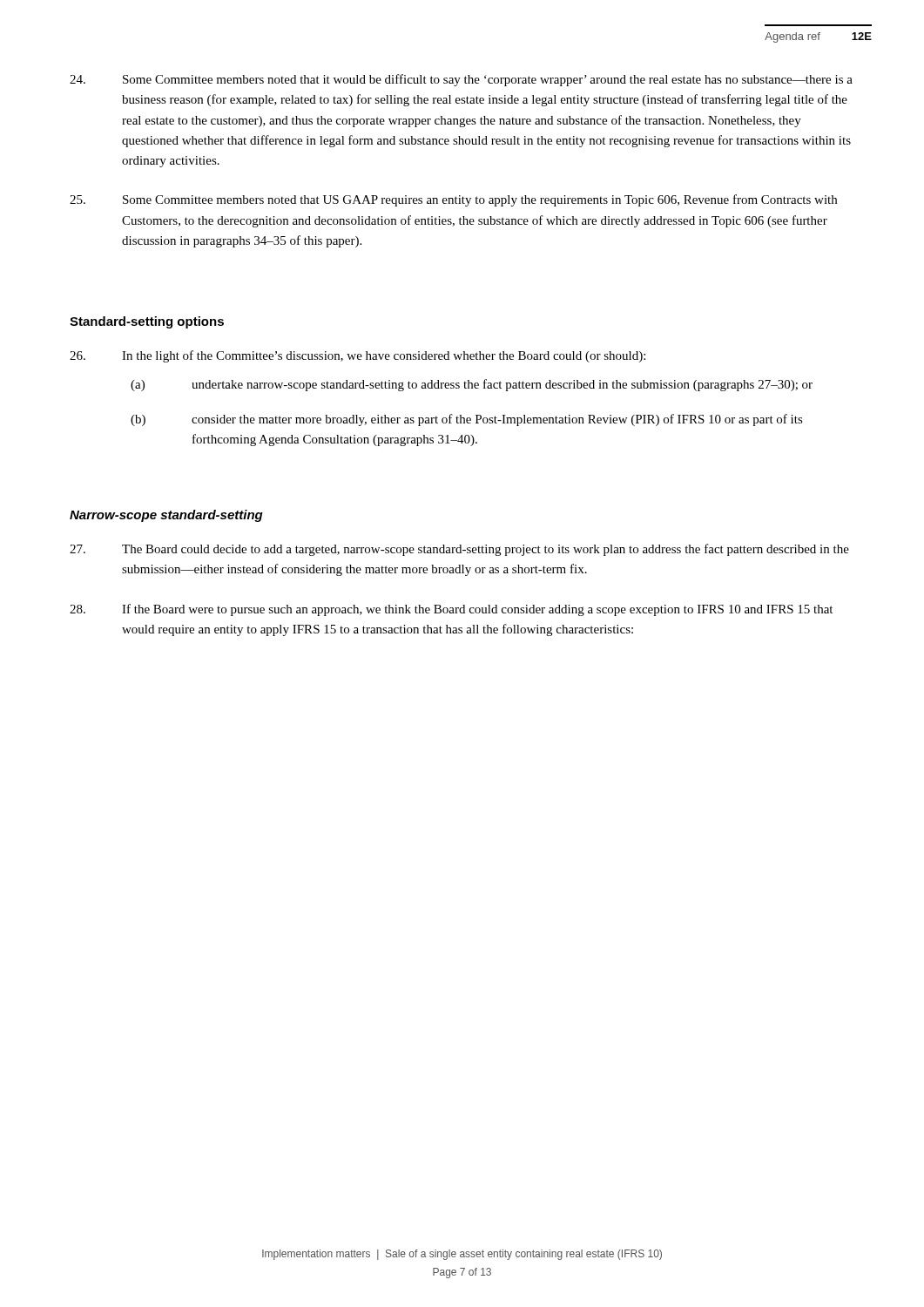The image size is (924, 1307).
Task: Locate the text block starting "Some Committee members noted that it would"
Action: 462,120
